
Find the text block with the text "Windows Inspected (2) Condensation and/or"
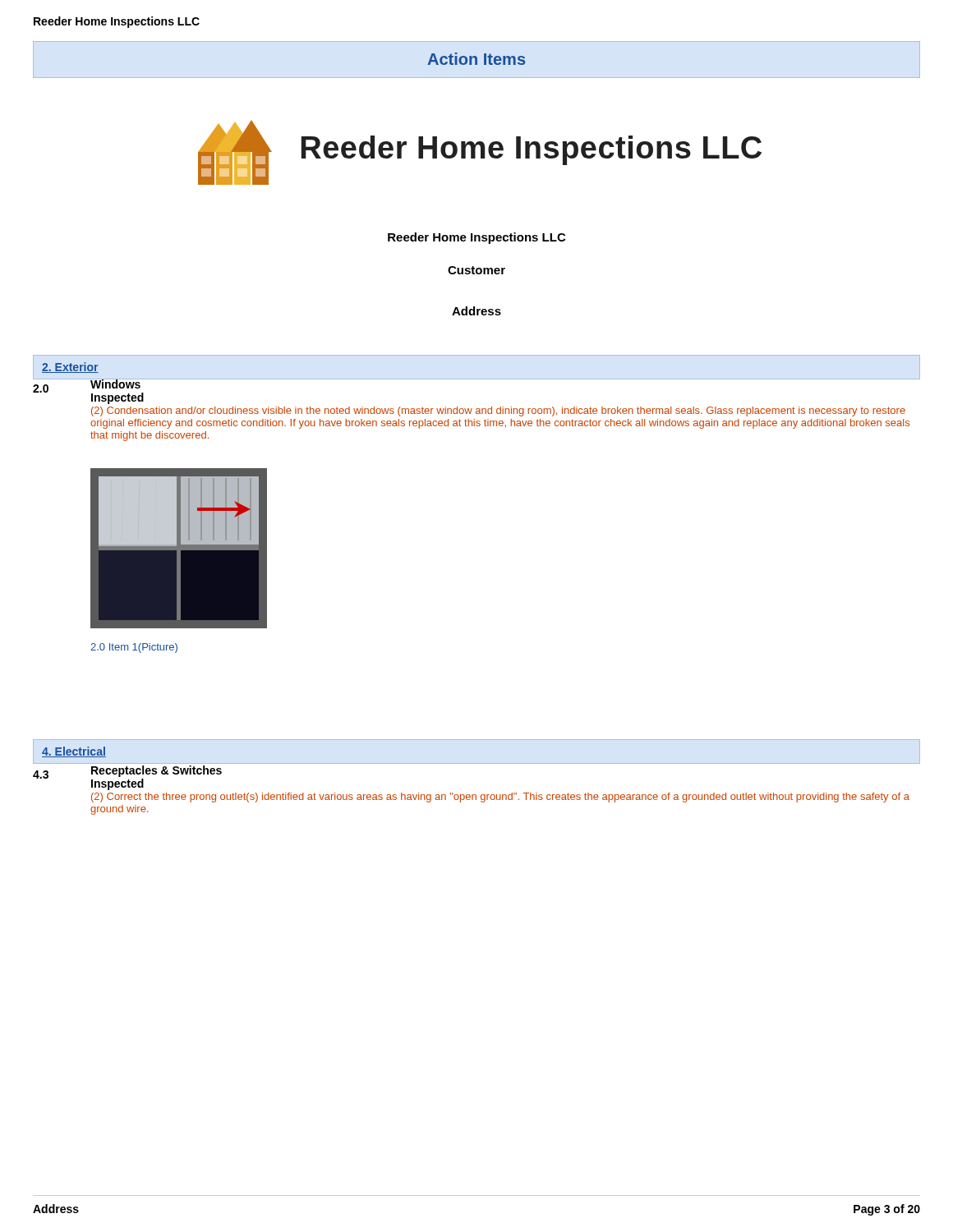pos(505,409)
